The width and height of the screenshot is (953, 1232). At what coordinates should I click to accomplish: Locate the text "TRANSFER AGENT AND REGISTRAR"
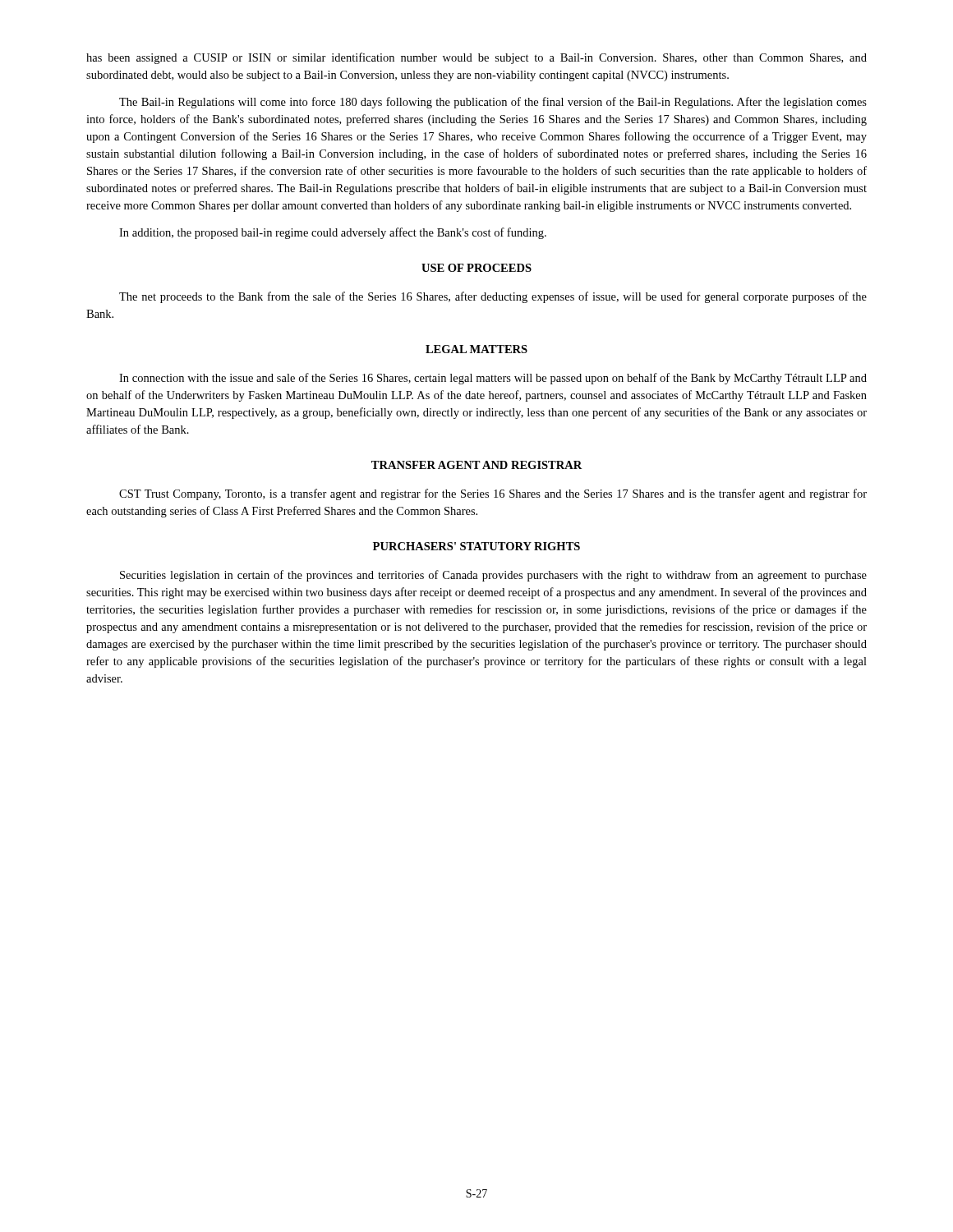point(476,466)
